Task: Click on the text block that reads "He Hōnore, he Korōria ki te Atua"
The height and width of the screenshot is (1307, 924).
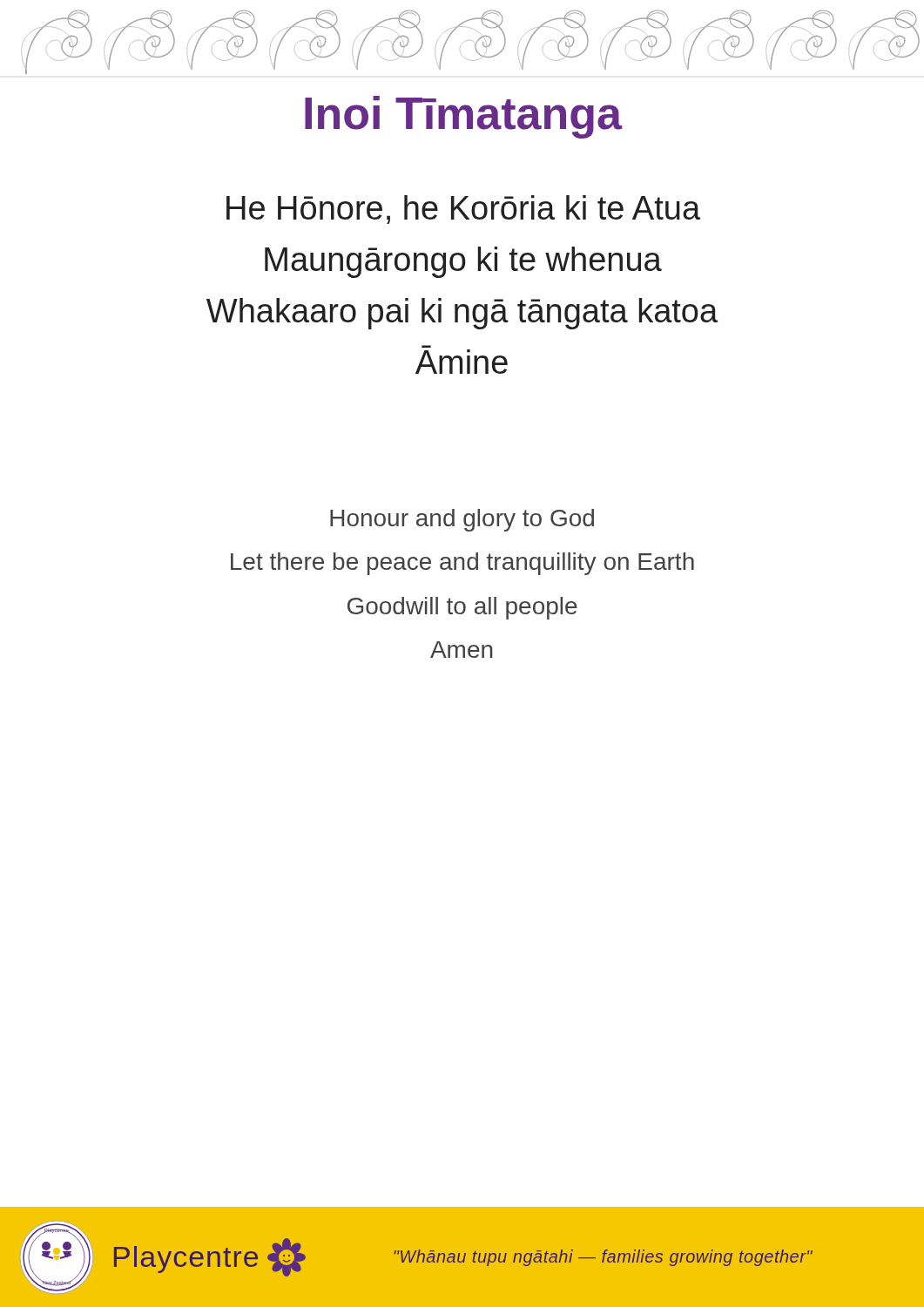Action: pyautogui.click(x=462, y=286)
